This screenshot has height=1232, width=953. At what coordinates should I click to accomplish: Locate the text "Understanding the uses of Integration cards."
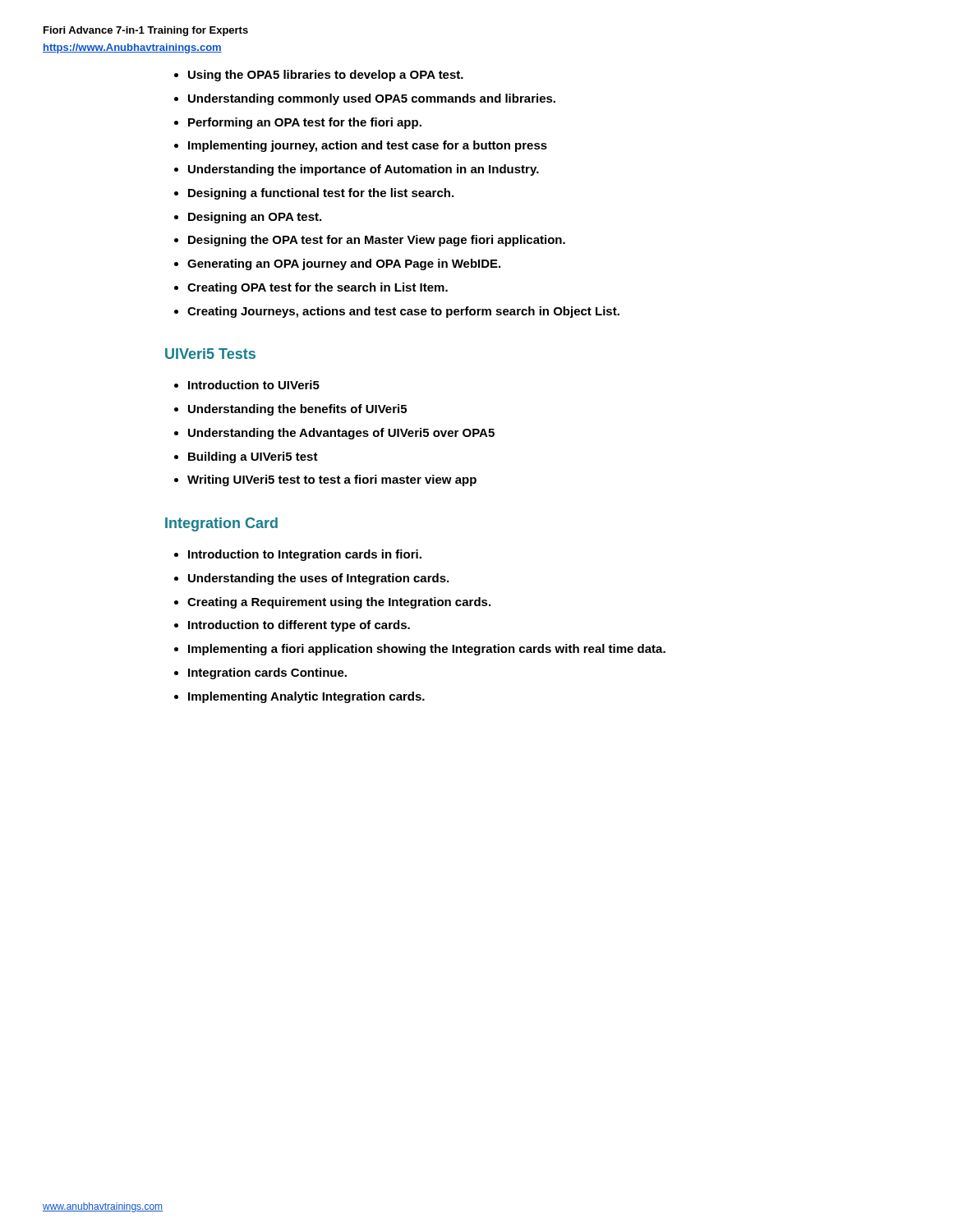pos(318,578)
